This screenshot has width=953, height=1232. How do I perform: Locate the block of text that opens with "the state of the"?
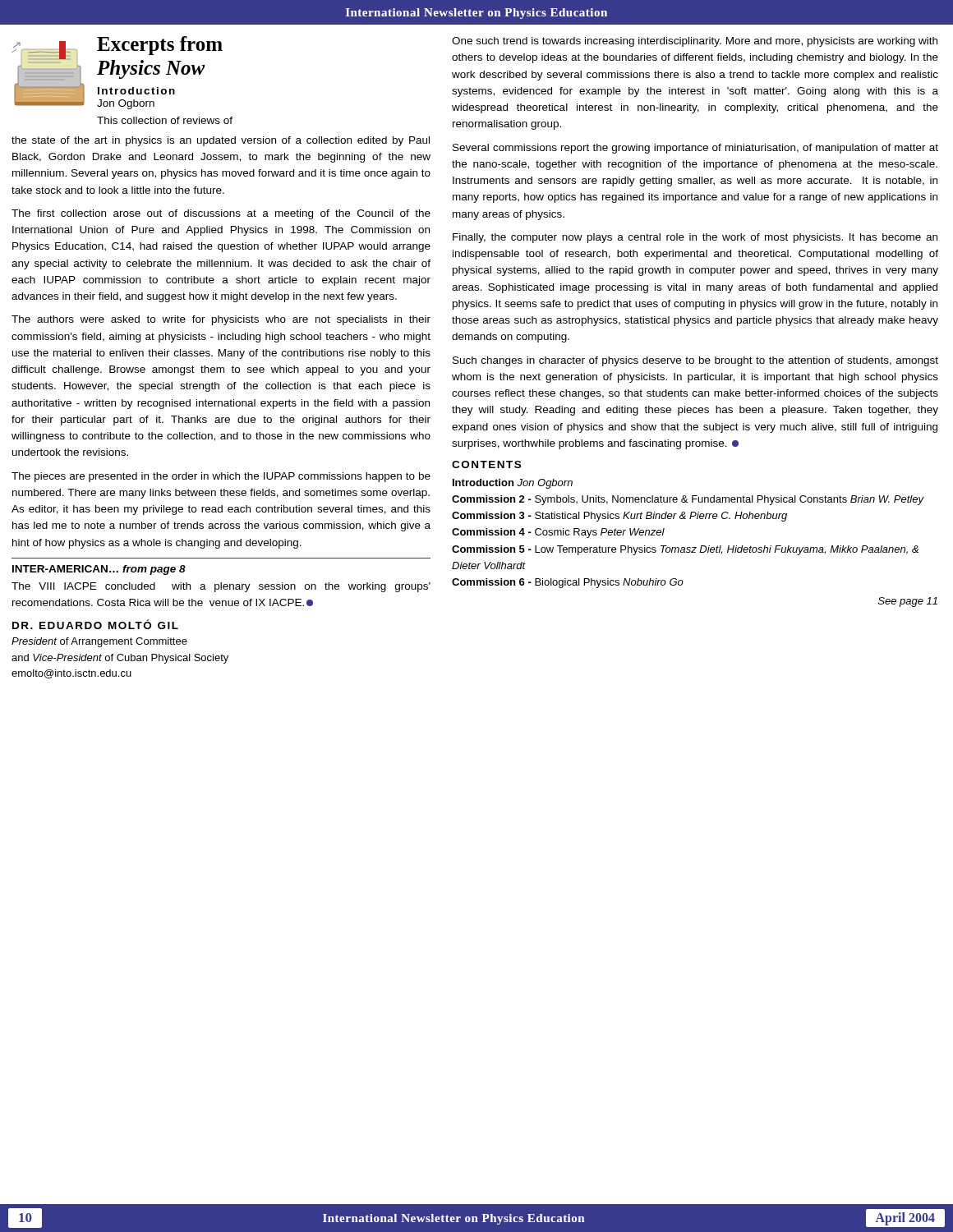tap(221, 165)
